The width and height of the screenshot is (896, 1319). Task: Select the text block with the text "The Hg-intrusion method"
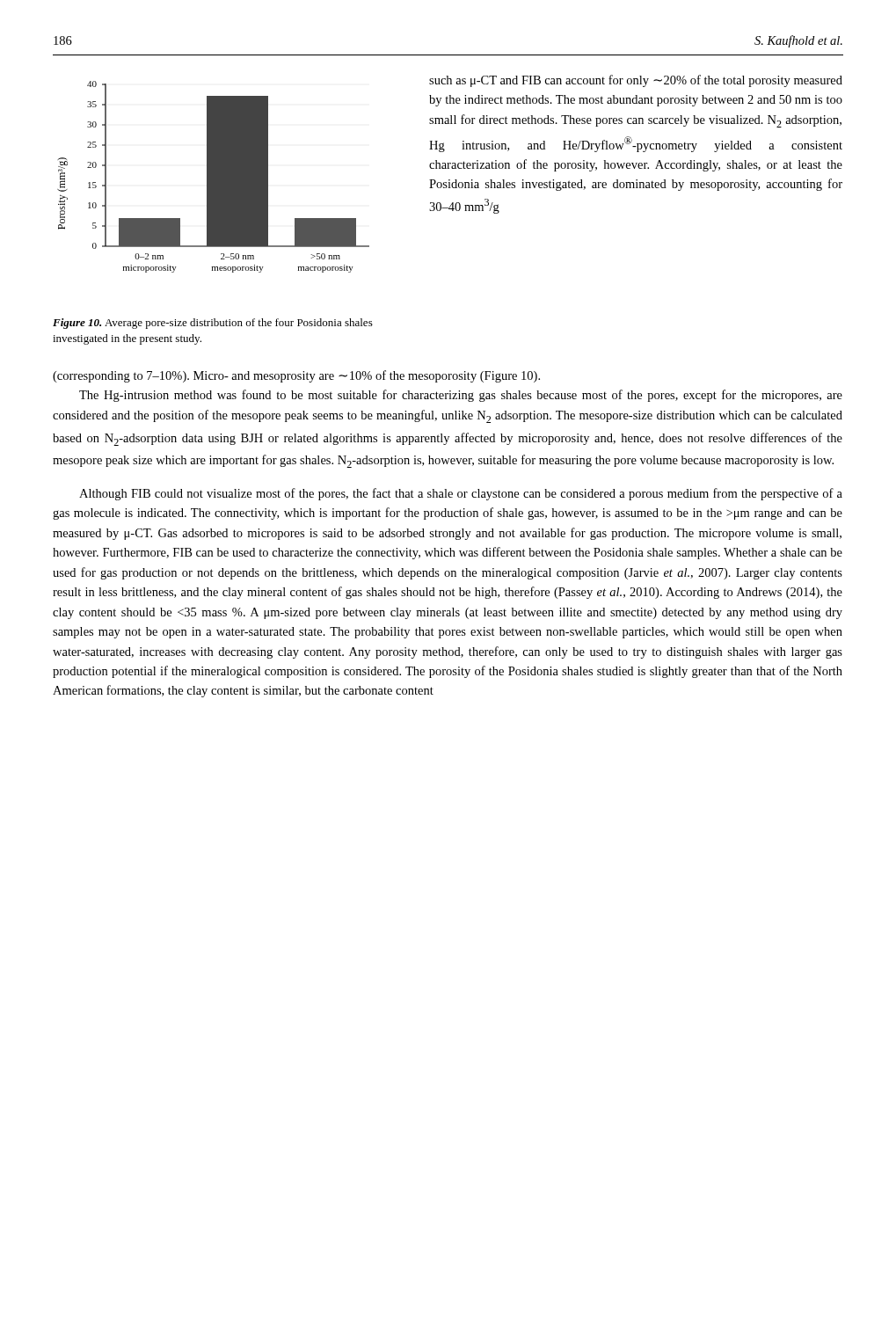[x=448, y=429]
